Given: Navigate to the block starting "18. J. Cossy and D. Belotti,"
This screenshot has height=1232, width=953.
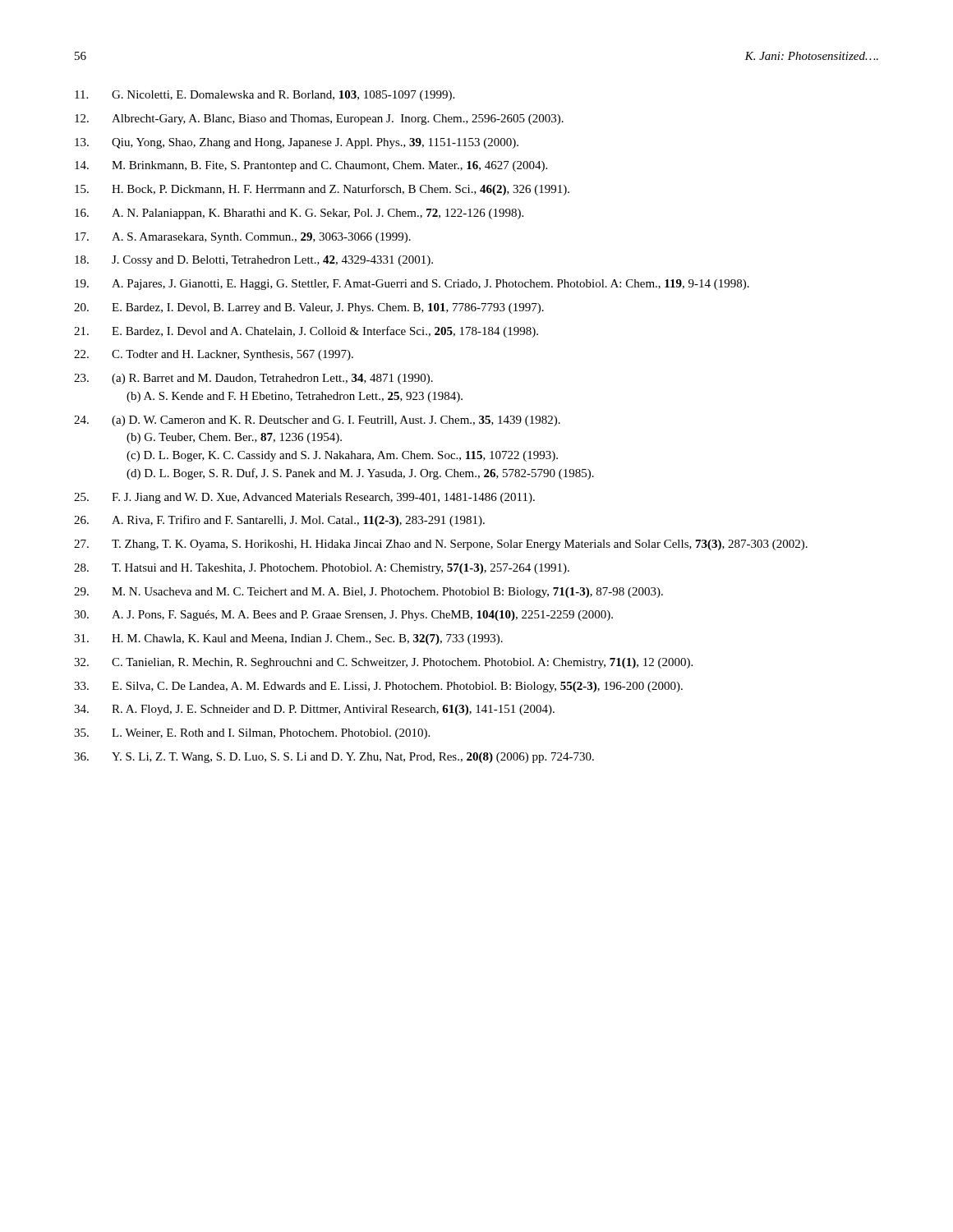Looking at the screenshot, I should pyautogui.click(x=254, y=261).
